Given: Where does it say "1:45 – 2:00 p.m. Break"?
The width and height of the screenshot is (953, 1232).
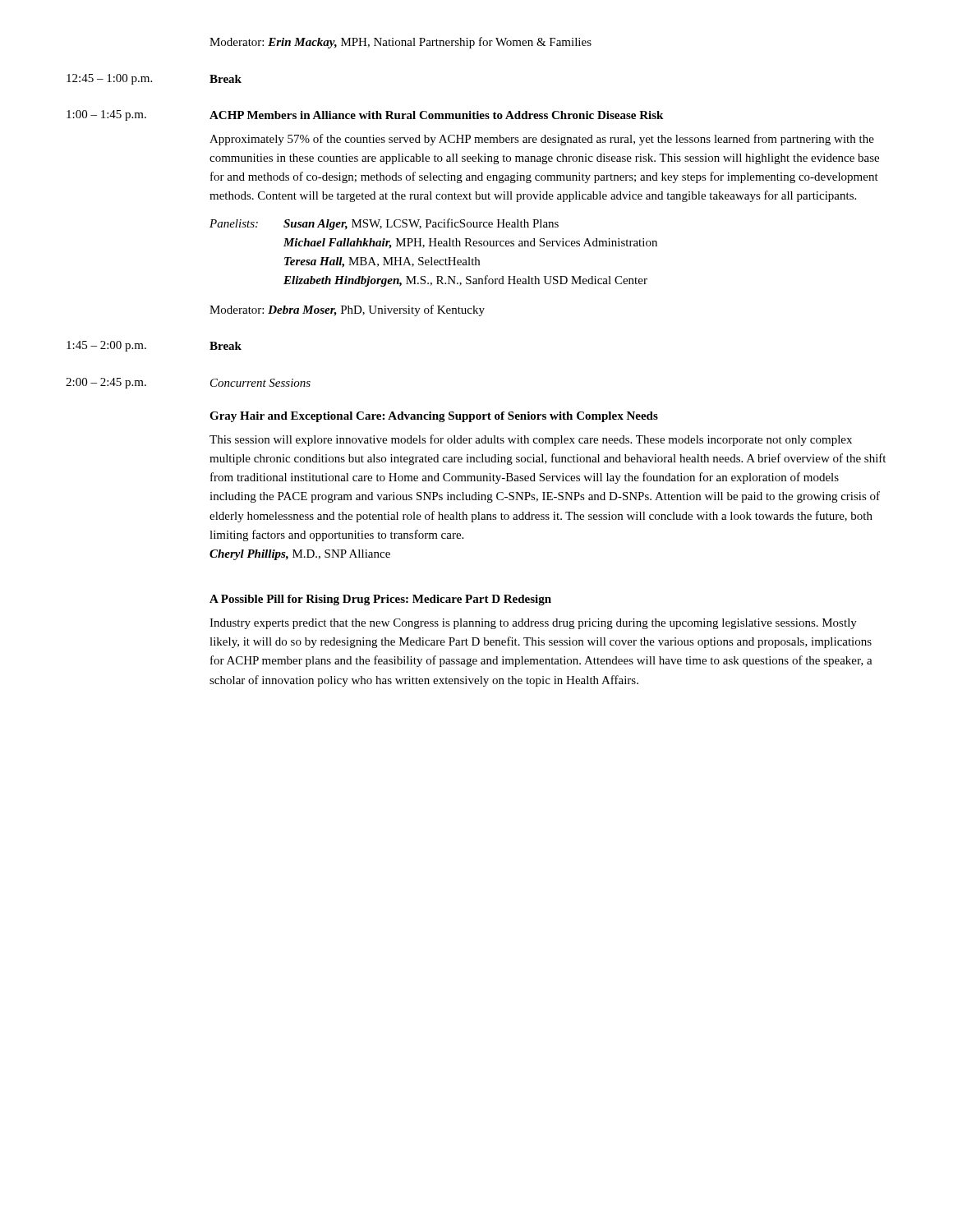Looking at the screenshot, I should click(107, 345).
